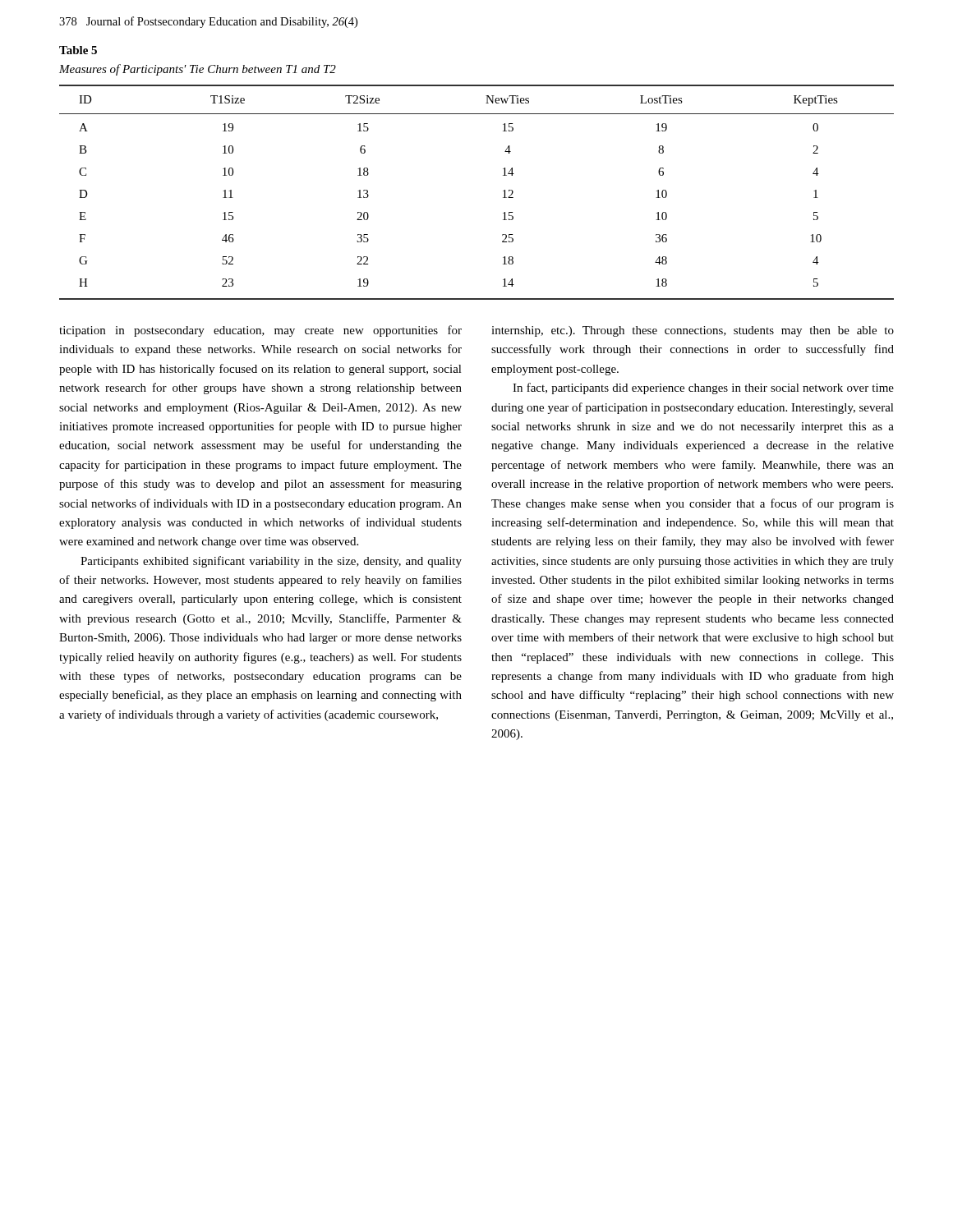Find the block starting "Table 5"
This screenshot has height=1232, width=953.
[x=78, y=50]
